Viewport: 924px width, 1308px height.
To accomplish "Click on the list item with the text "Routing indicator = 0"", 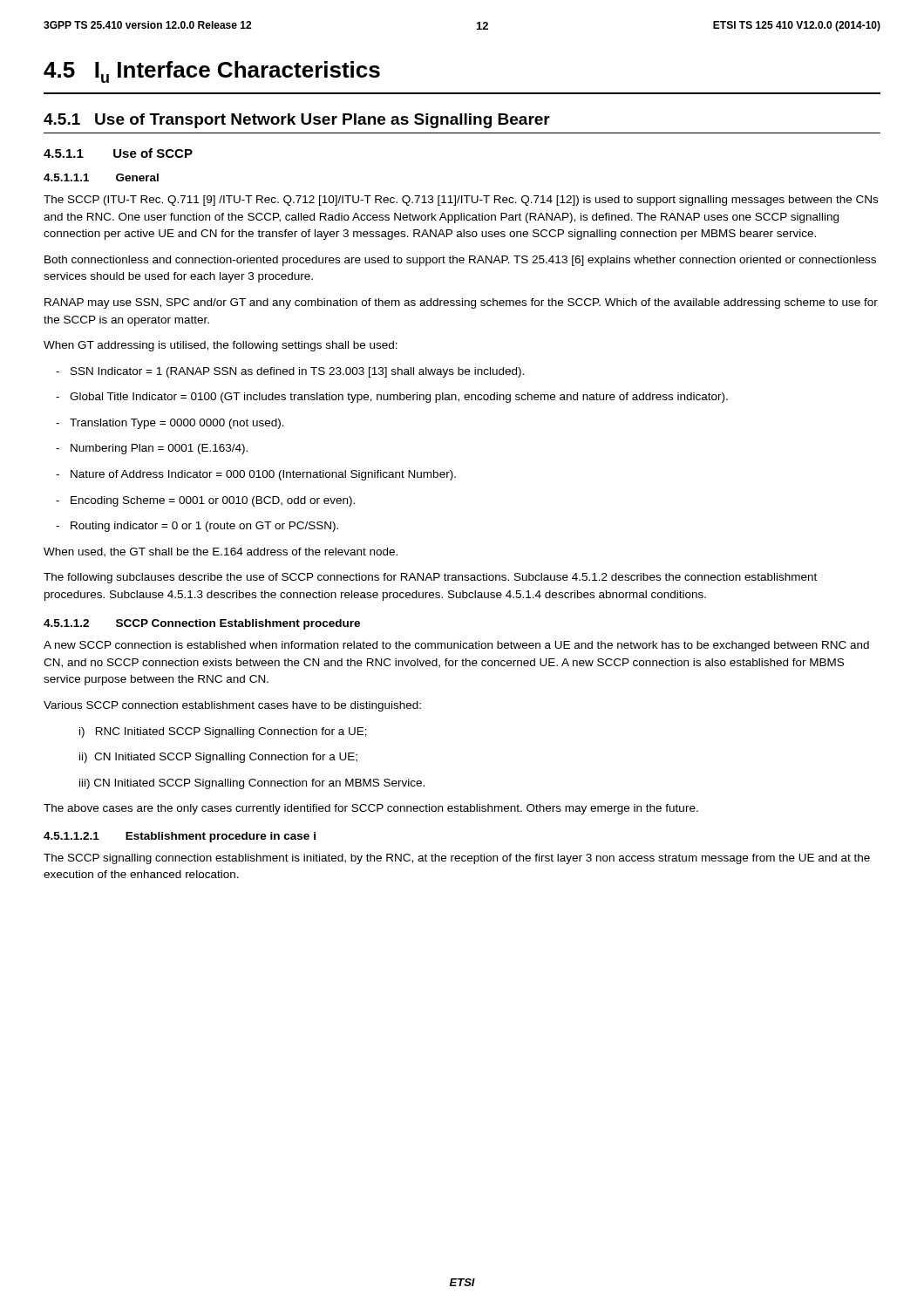I will point(197,527).
